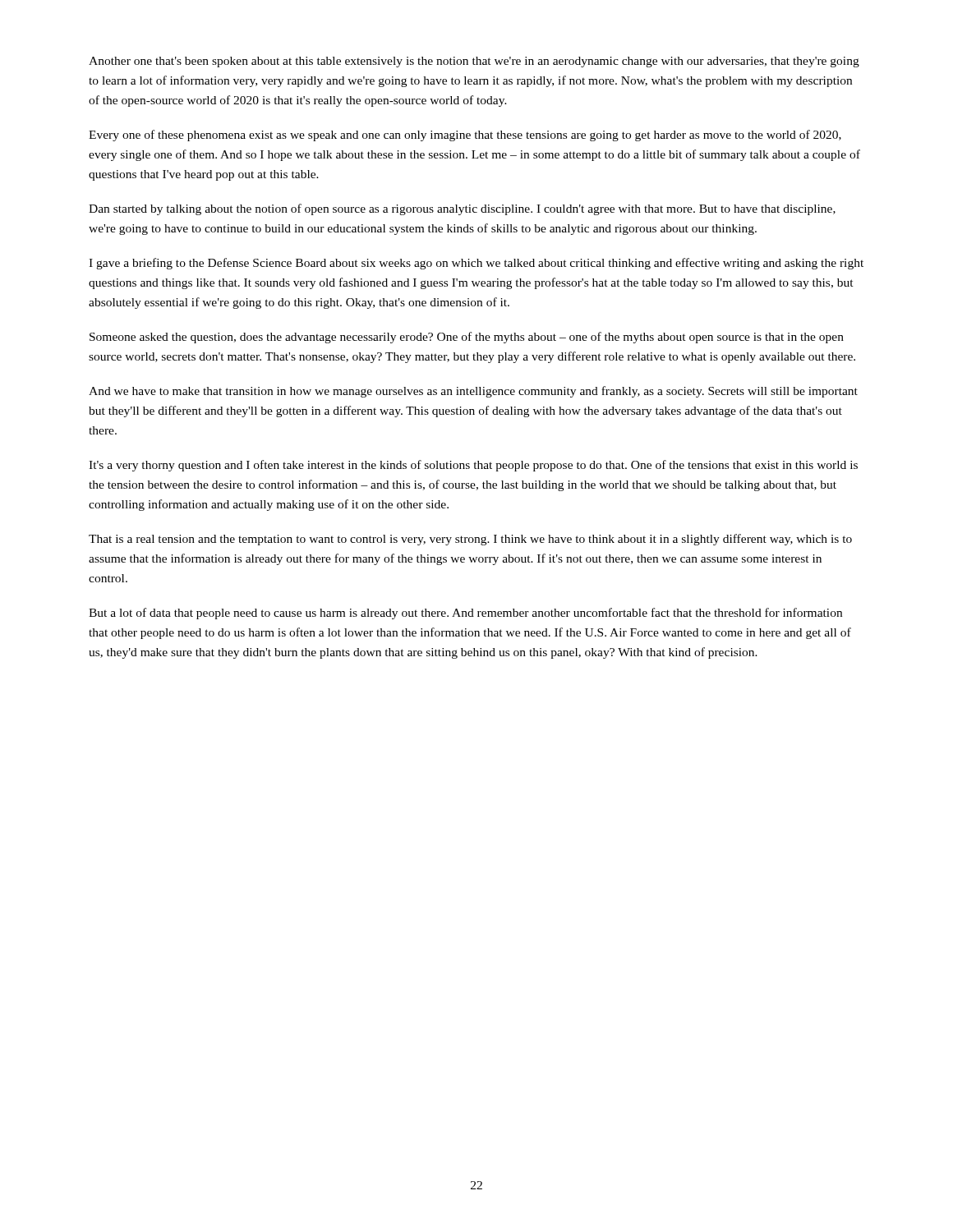The image size is (953, 1232).
Task: Point to the region starting "Another one that's been spoken about"
Action: [474, 80]
